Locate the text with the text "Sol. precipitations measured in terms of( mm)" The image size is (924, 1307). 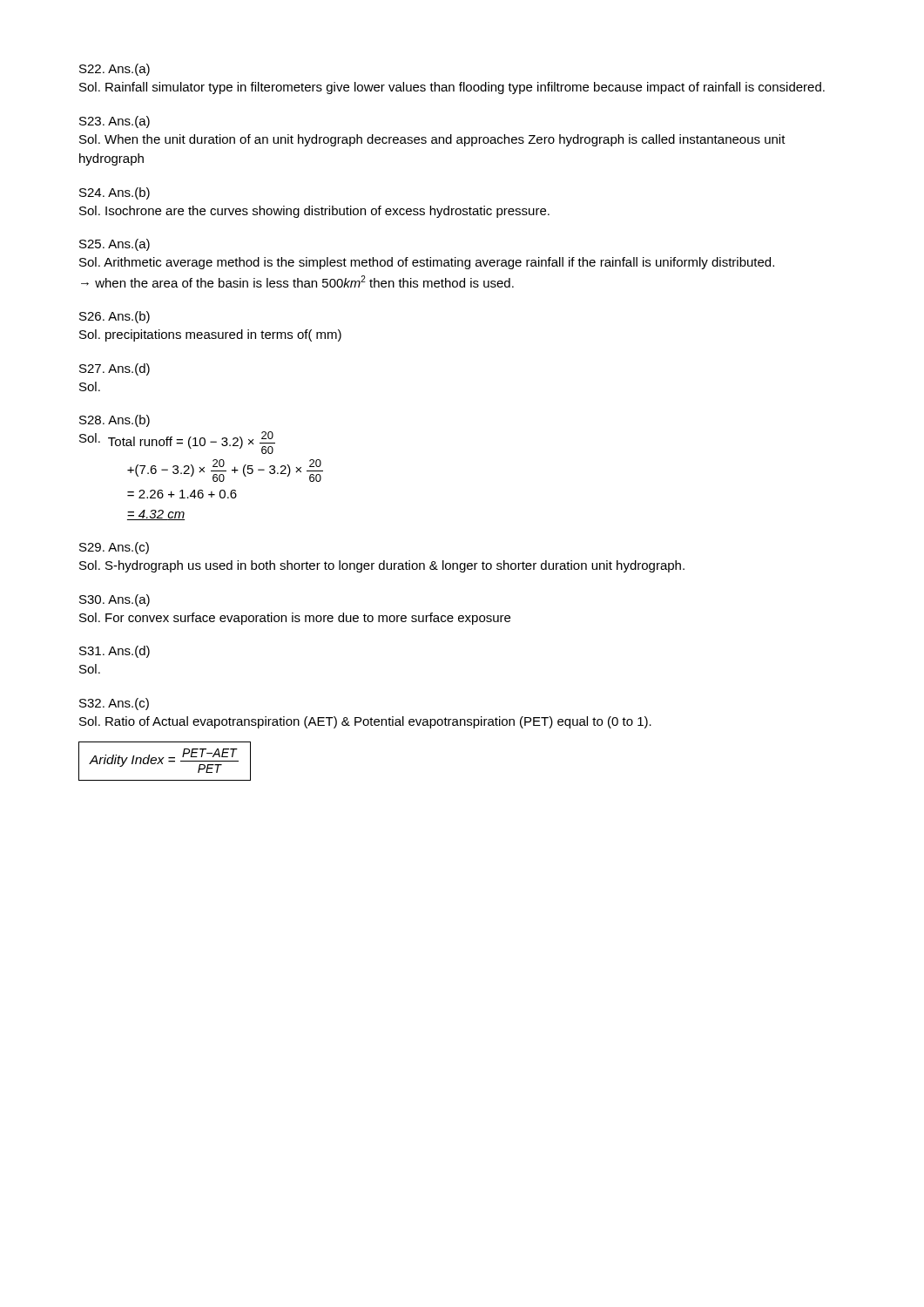tap(210, 334)
